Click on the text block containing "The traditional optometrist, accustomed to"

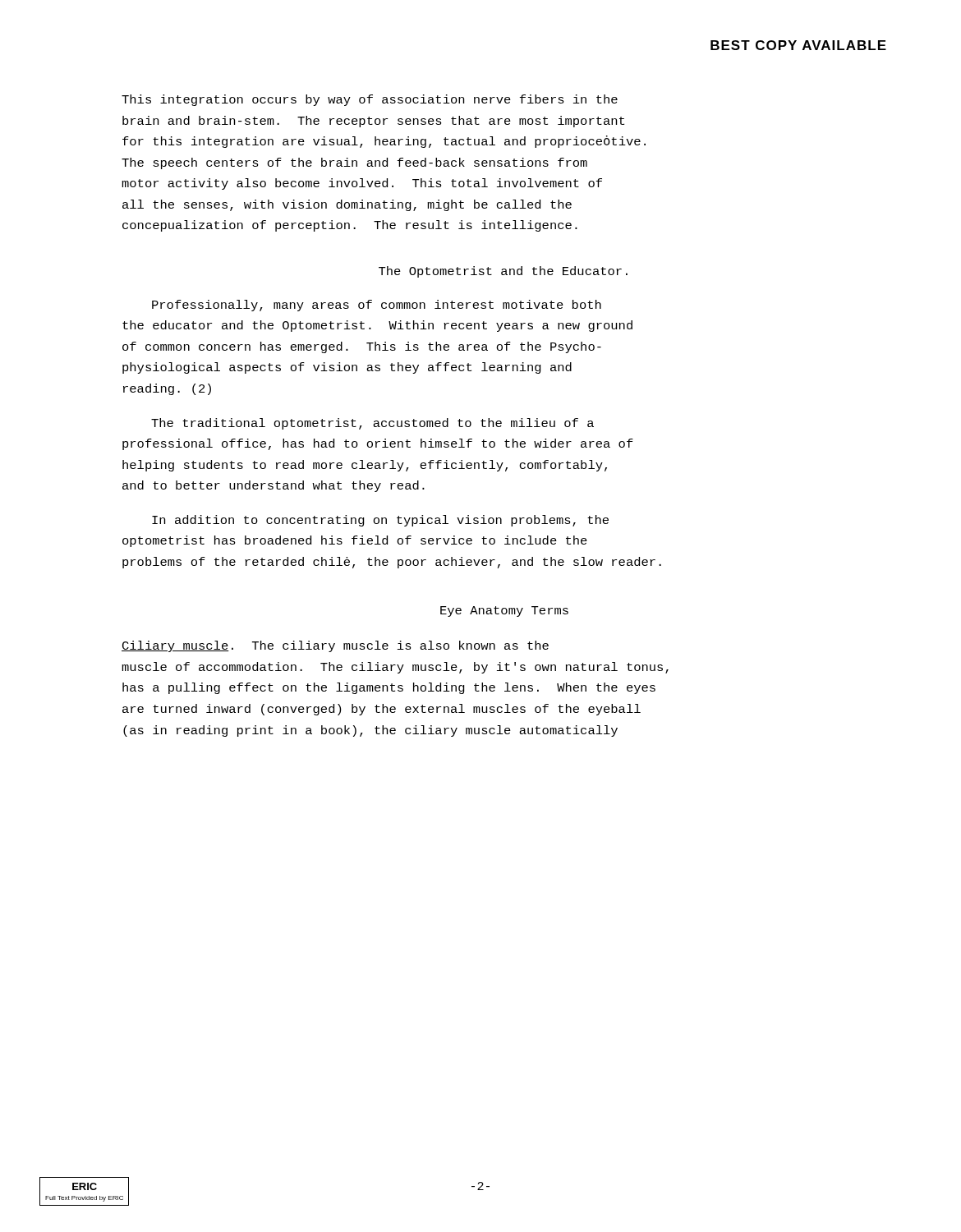coord(377,455)
